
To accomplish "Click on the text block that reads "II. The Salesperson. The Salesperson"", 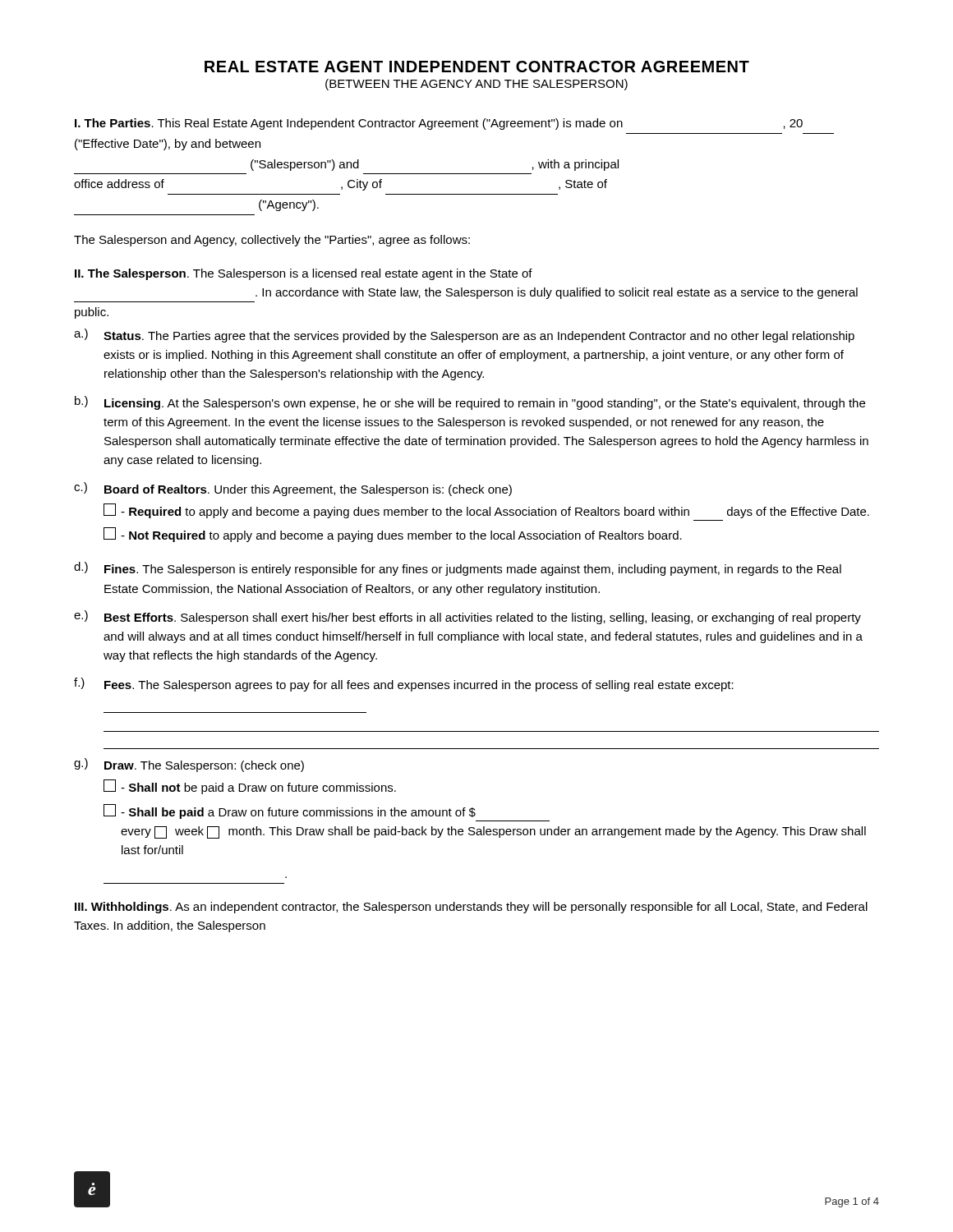I will 466,292.
